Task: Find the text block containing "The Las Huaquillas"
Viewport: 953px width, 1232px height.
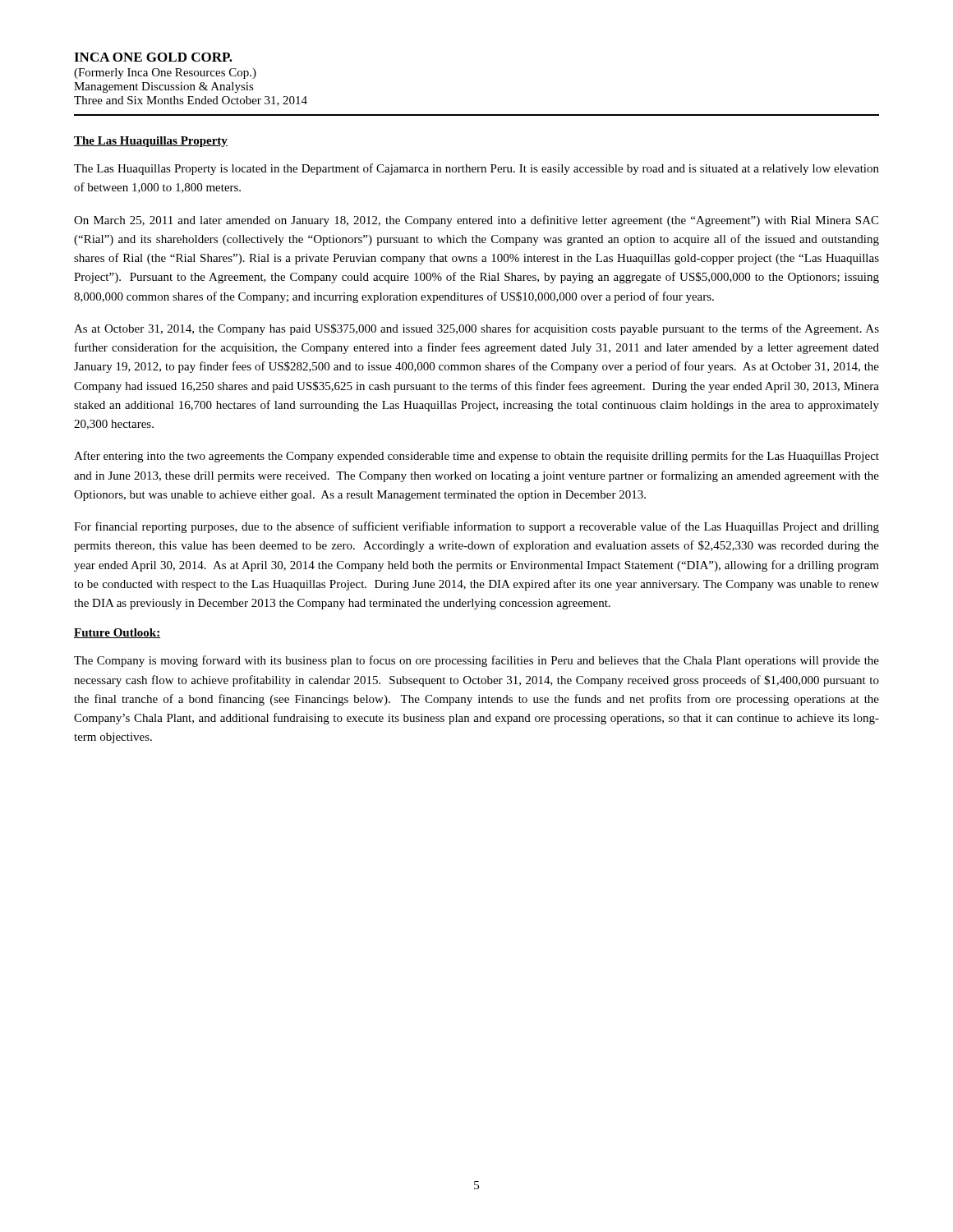Action: pos(476,178)
